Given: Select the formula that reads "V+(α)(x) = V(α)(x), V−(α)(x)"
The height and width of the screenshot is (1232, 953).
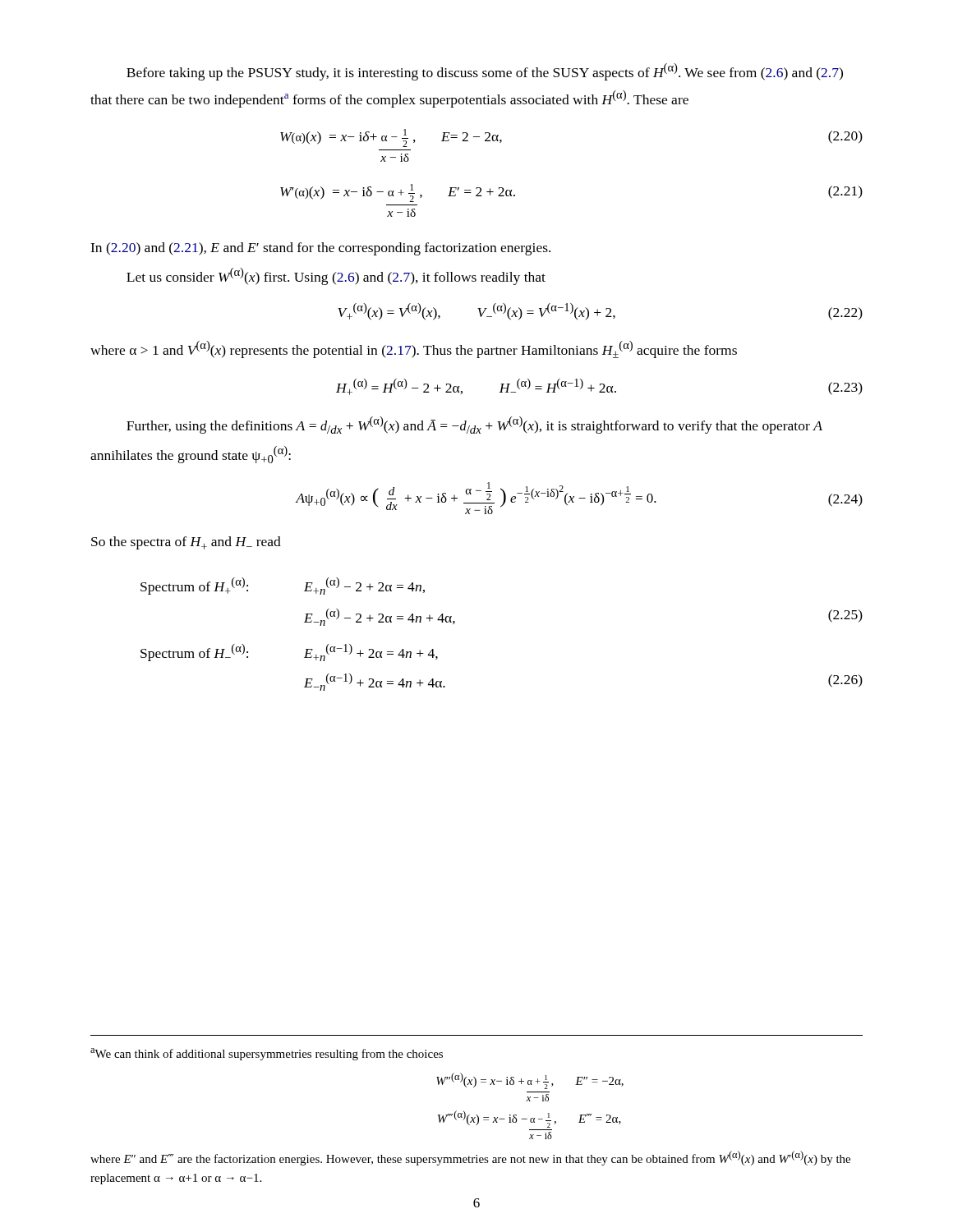Looking at the screenshot, I should pyautogui.click(x=476, y=312).
